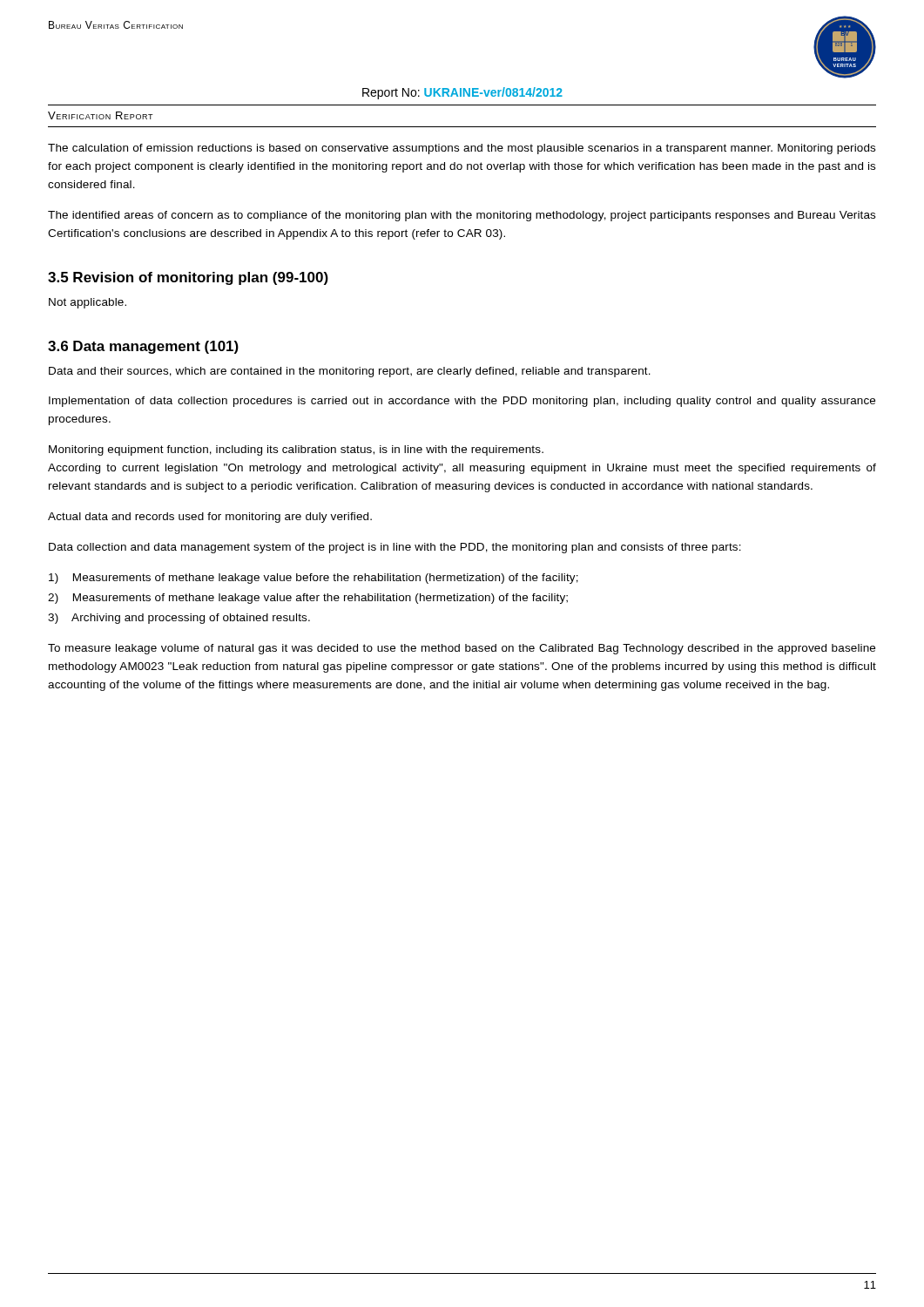The image size is (924, 1307).
Task: Click on the passage starting "1) Measurements of methane leakage value"
Action: [x=313, y=577]
